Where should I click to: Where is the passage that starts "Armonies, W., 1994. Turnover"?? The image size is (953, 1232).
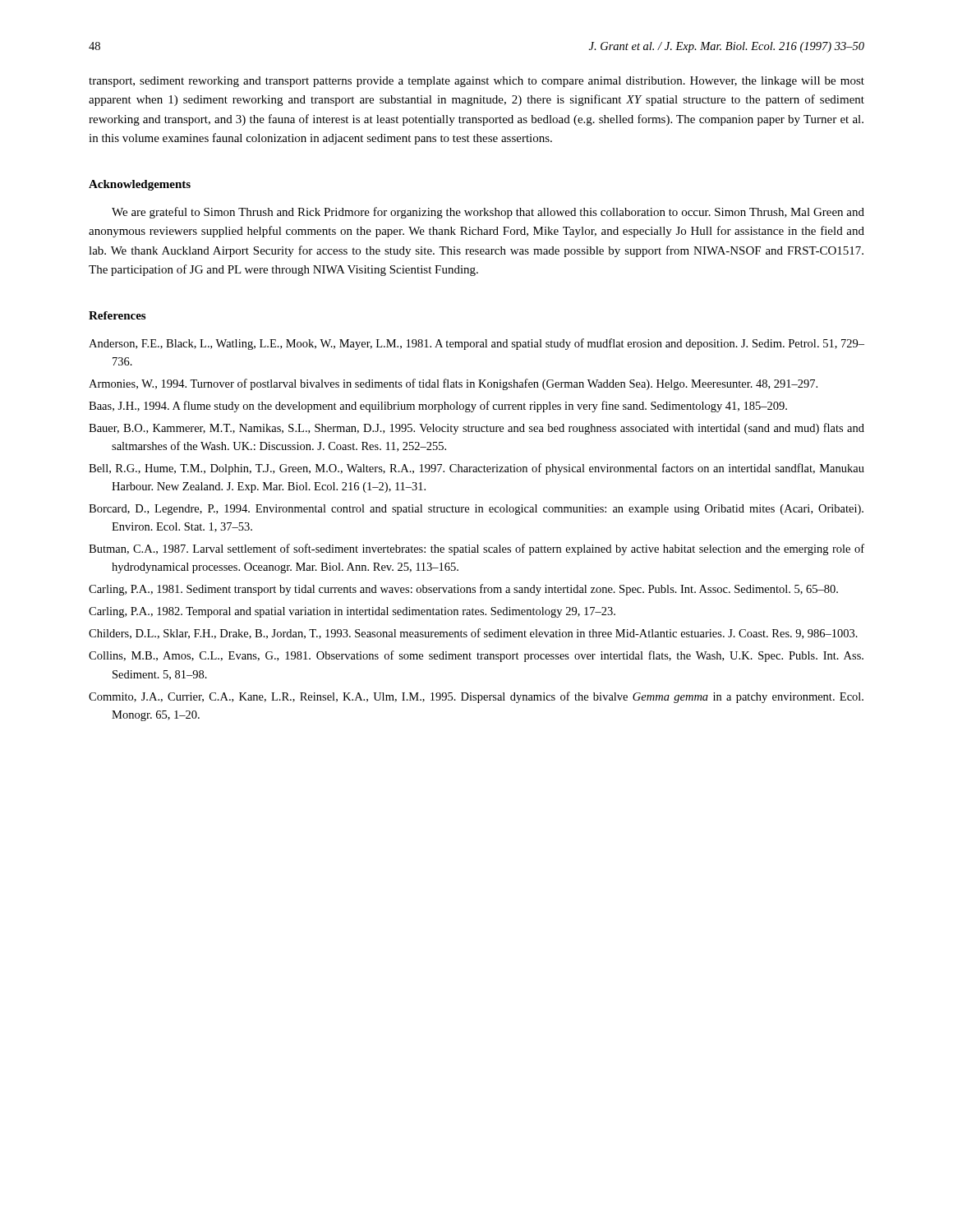pyautogui.click(x=454, y=384)
